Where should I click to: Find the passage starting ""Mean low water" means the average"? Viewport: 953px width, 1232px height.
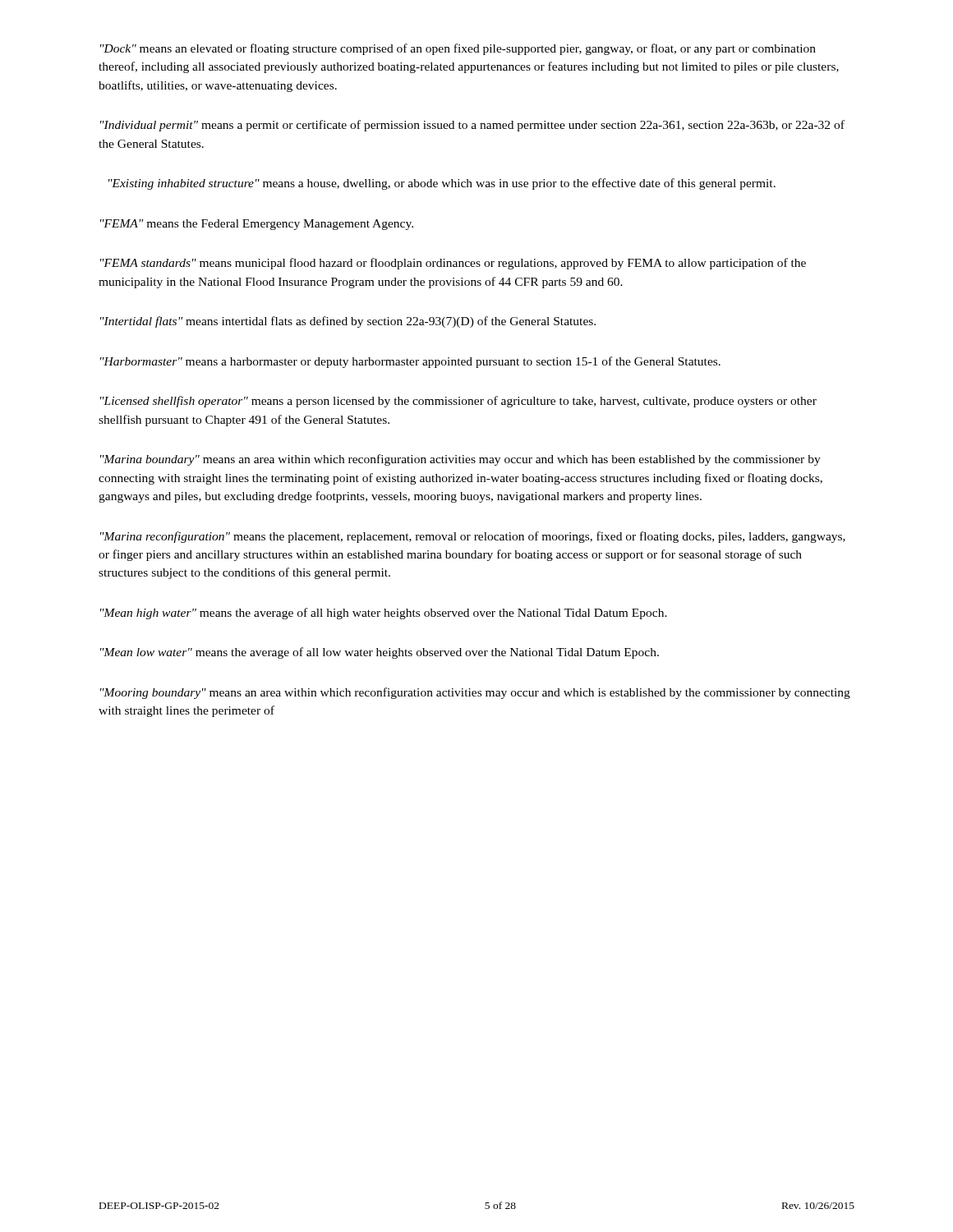pos(379,652)
